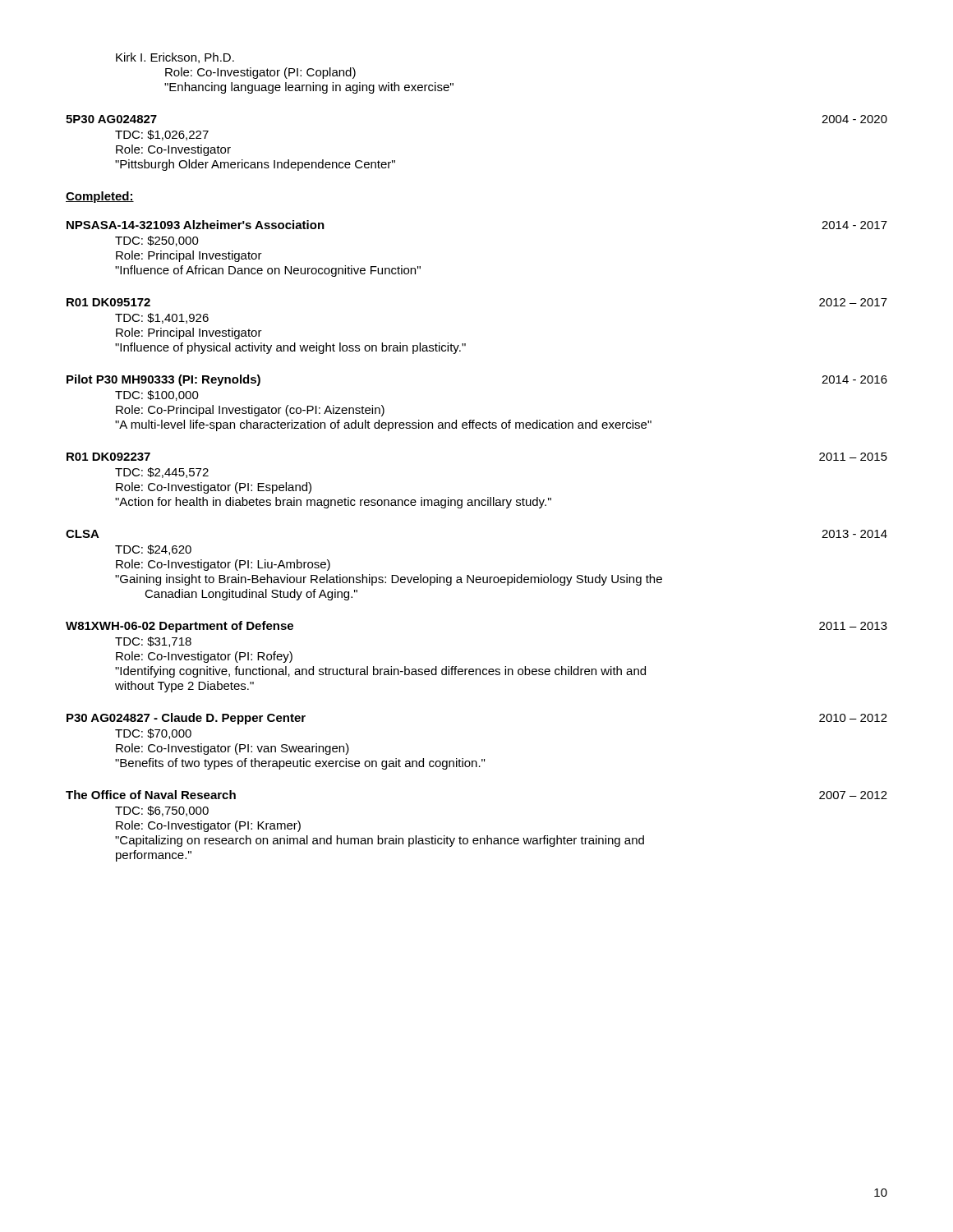
Task: Click the passage that begins "R01 DK095172 2012 – 2017 TDC:"
Action: tap(105, 302)
